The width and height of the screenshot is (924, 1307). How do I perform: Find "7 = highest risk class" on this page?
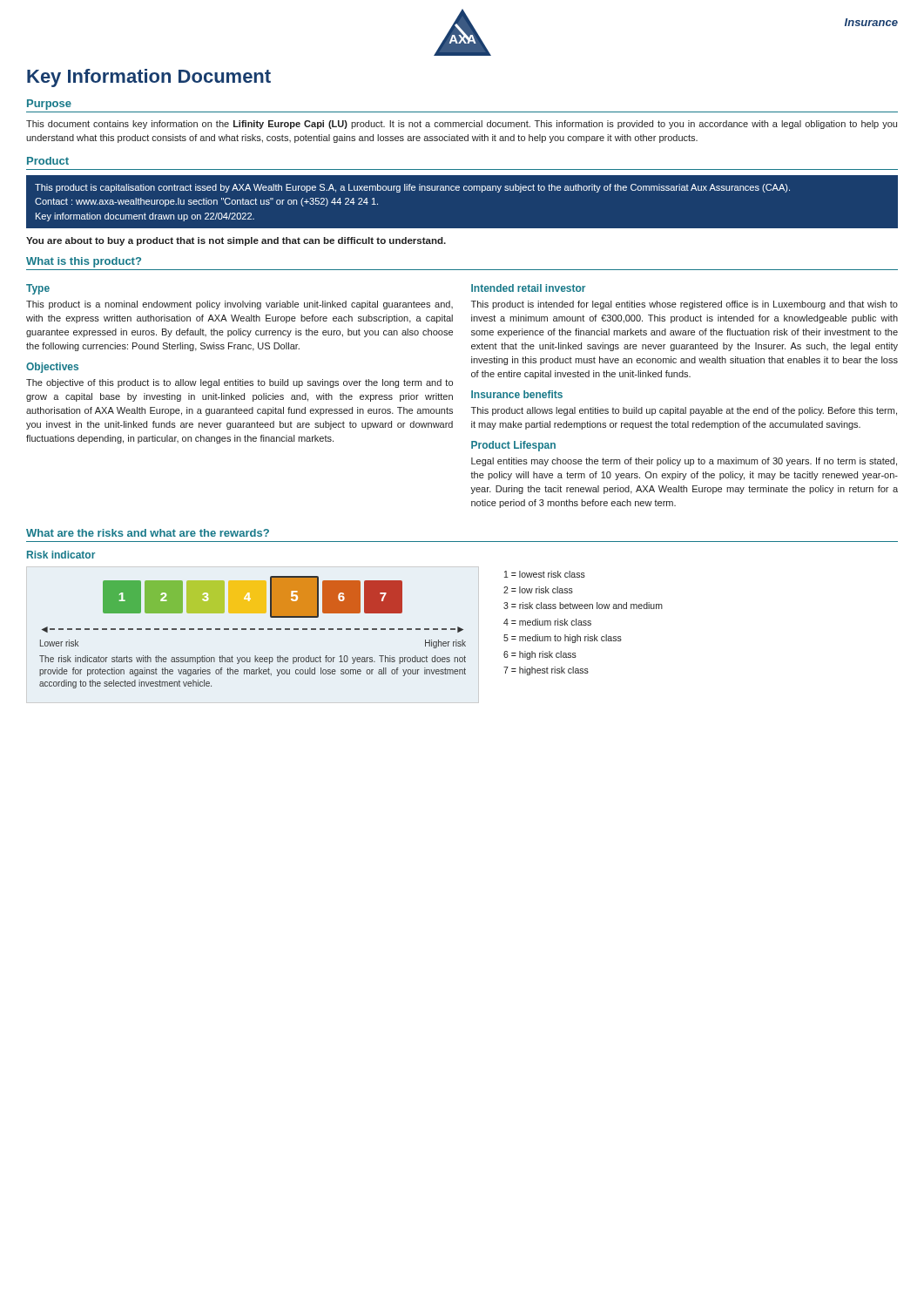(546, 670)
